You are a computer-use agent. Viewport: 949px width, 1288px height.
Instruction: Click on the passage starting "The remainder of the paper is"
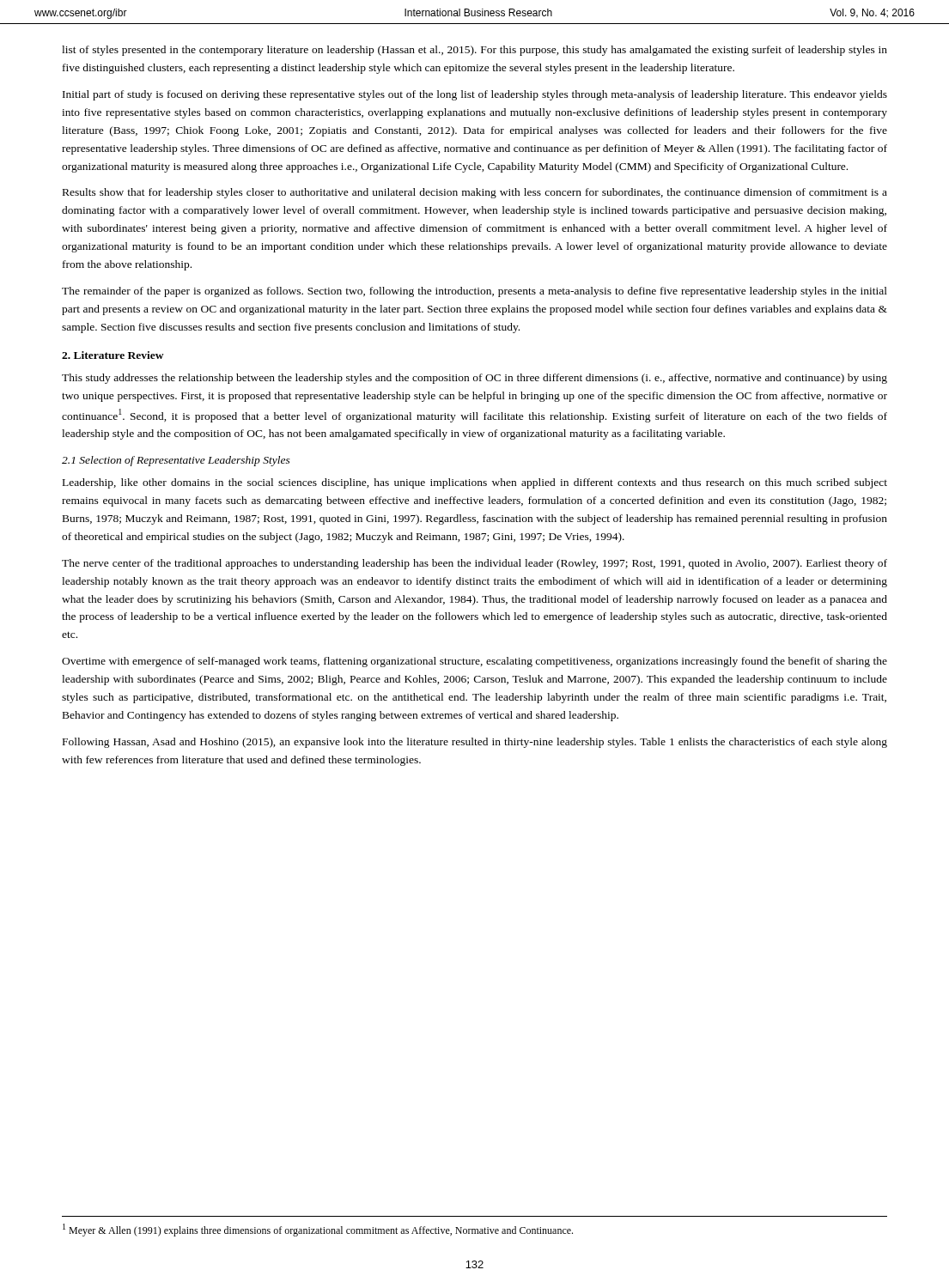[x=474, y=309]
